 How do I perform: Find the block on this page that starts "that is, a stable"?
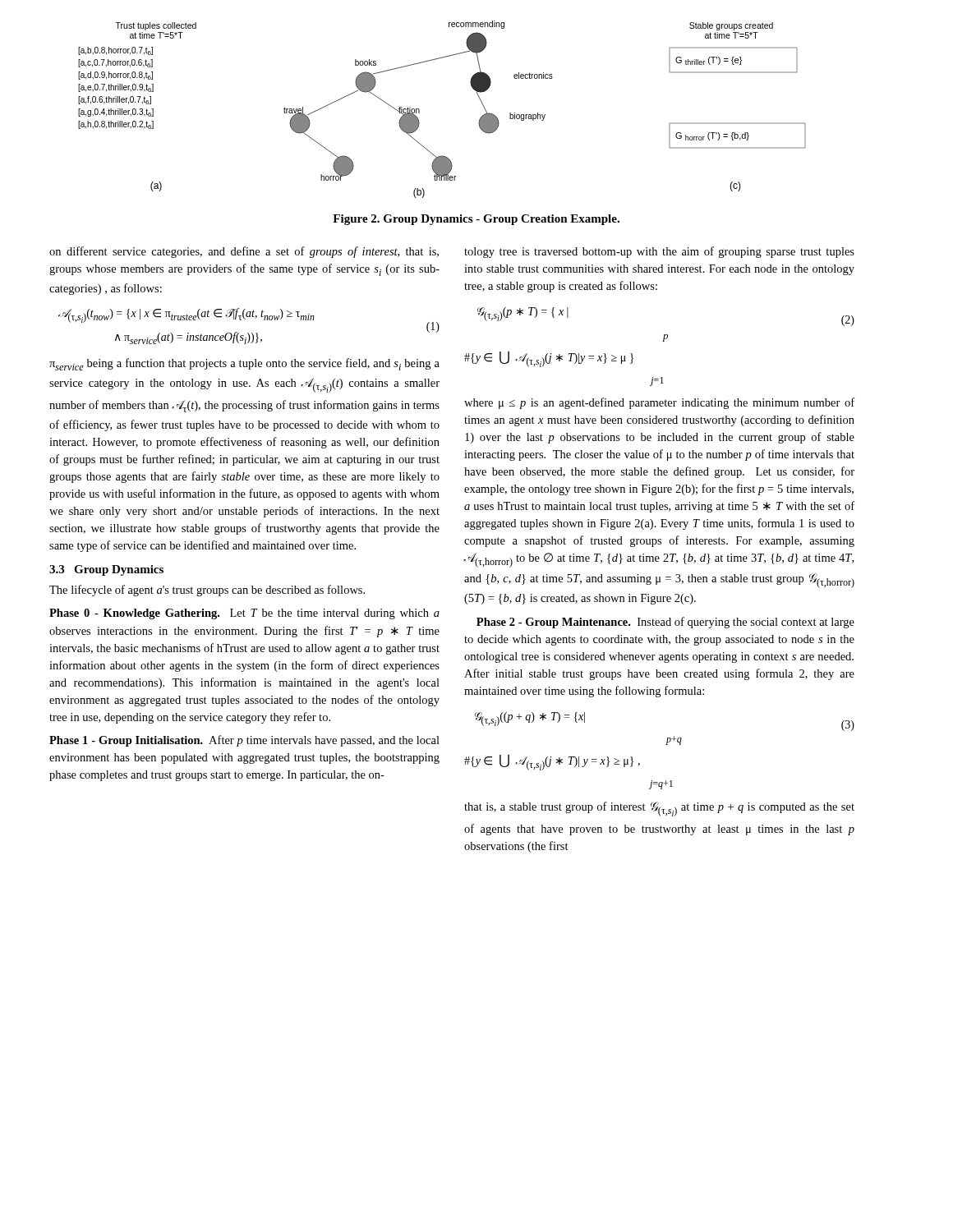(659, 826)
